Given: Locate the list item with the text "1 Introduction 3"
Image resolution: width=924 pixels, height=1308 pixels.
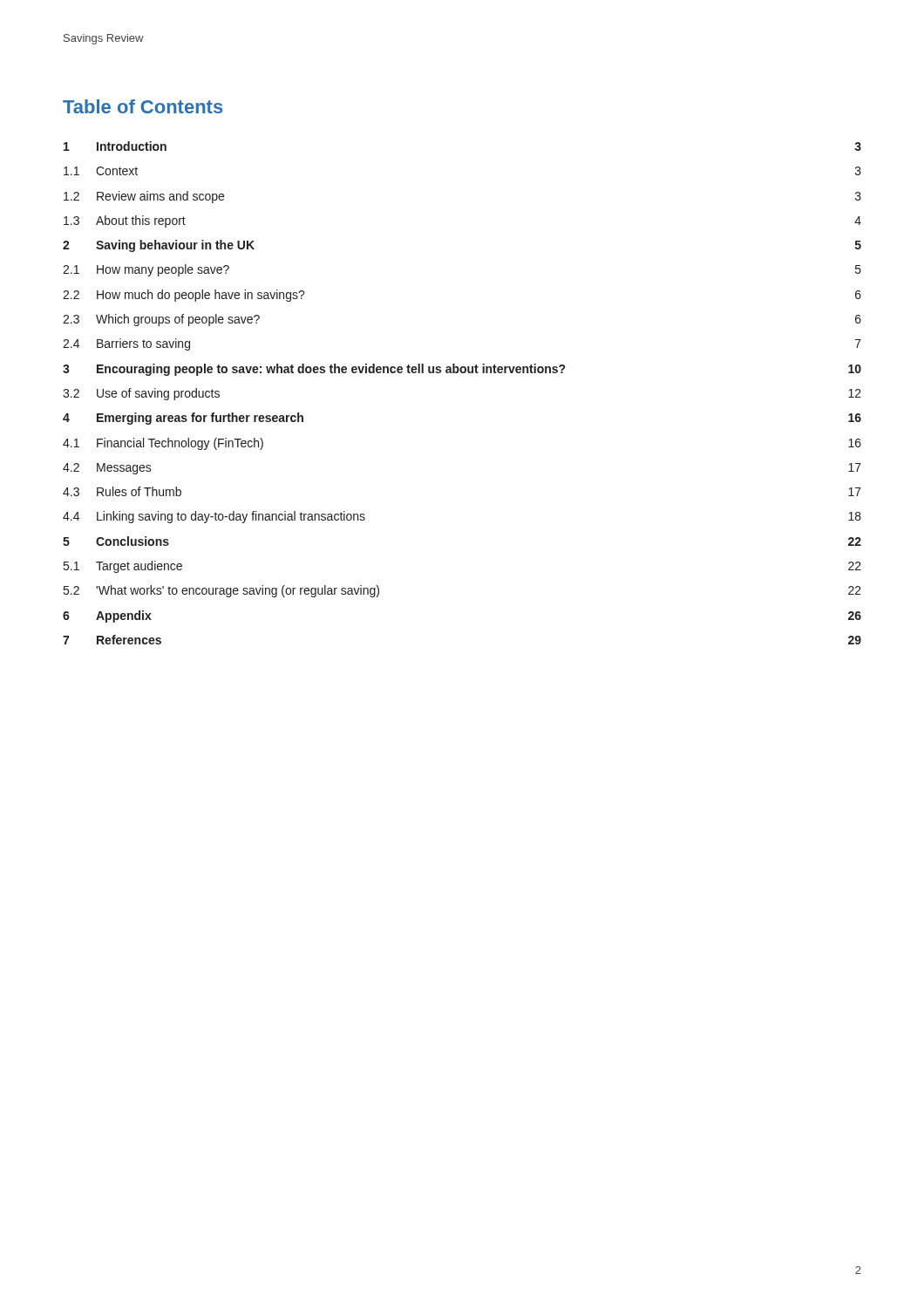Looking at the screenshot, I should [x=133, y=146].
